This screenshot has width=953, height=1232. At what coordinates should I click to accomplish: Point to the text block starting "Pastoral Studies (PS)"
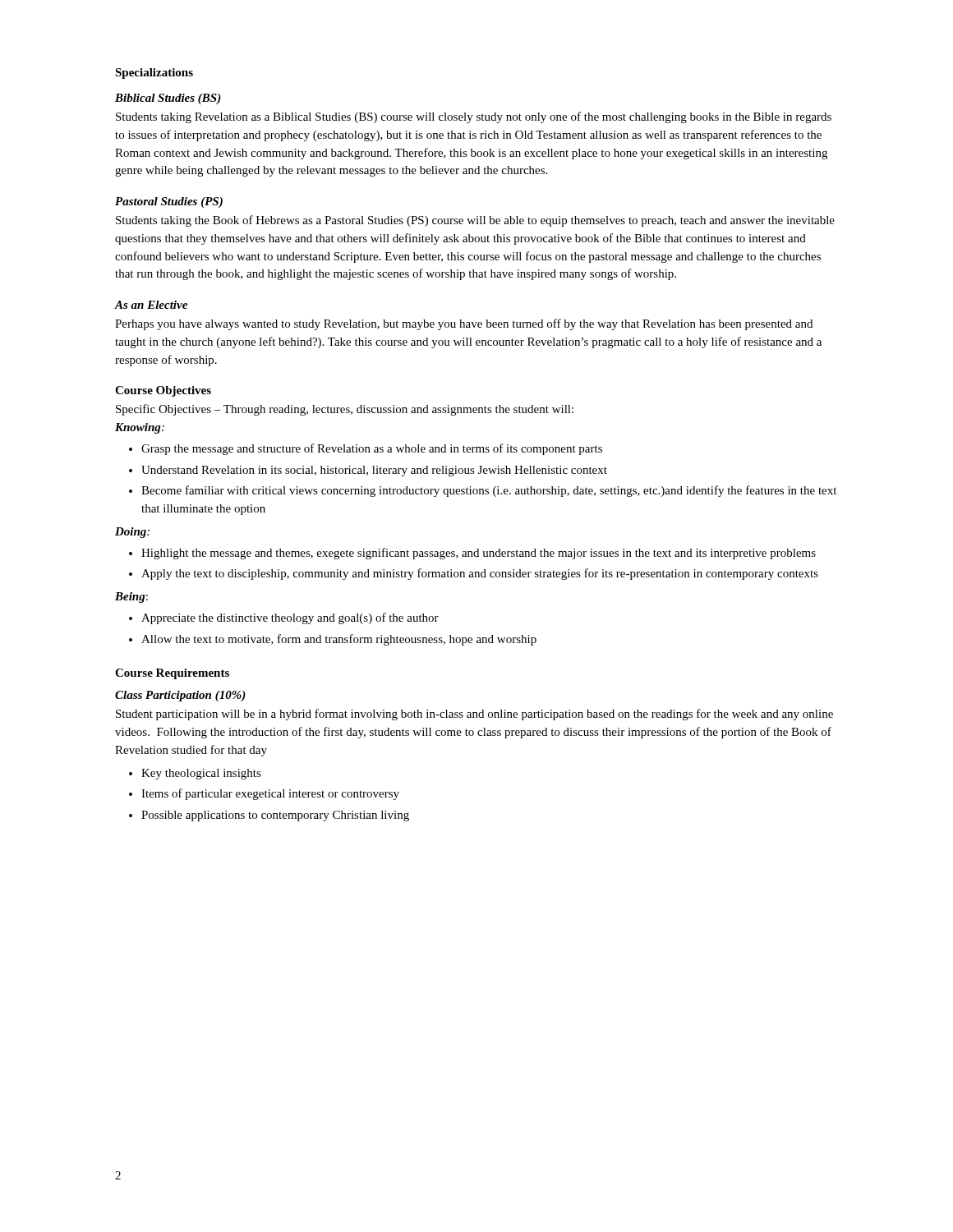click(169, 201)
